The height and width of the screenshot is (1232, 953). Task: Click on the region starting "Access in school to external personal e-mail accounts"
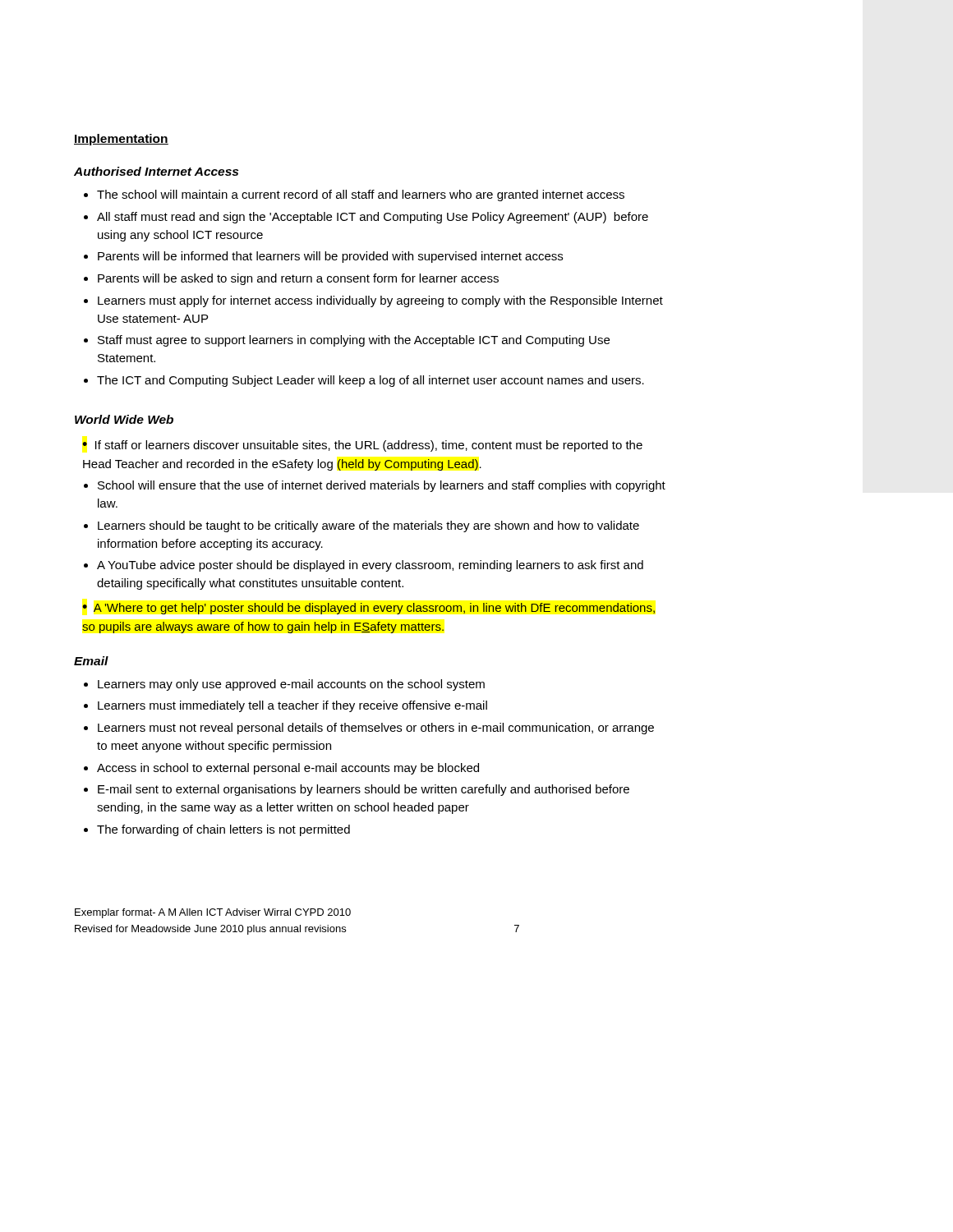(x=381, y=768)
